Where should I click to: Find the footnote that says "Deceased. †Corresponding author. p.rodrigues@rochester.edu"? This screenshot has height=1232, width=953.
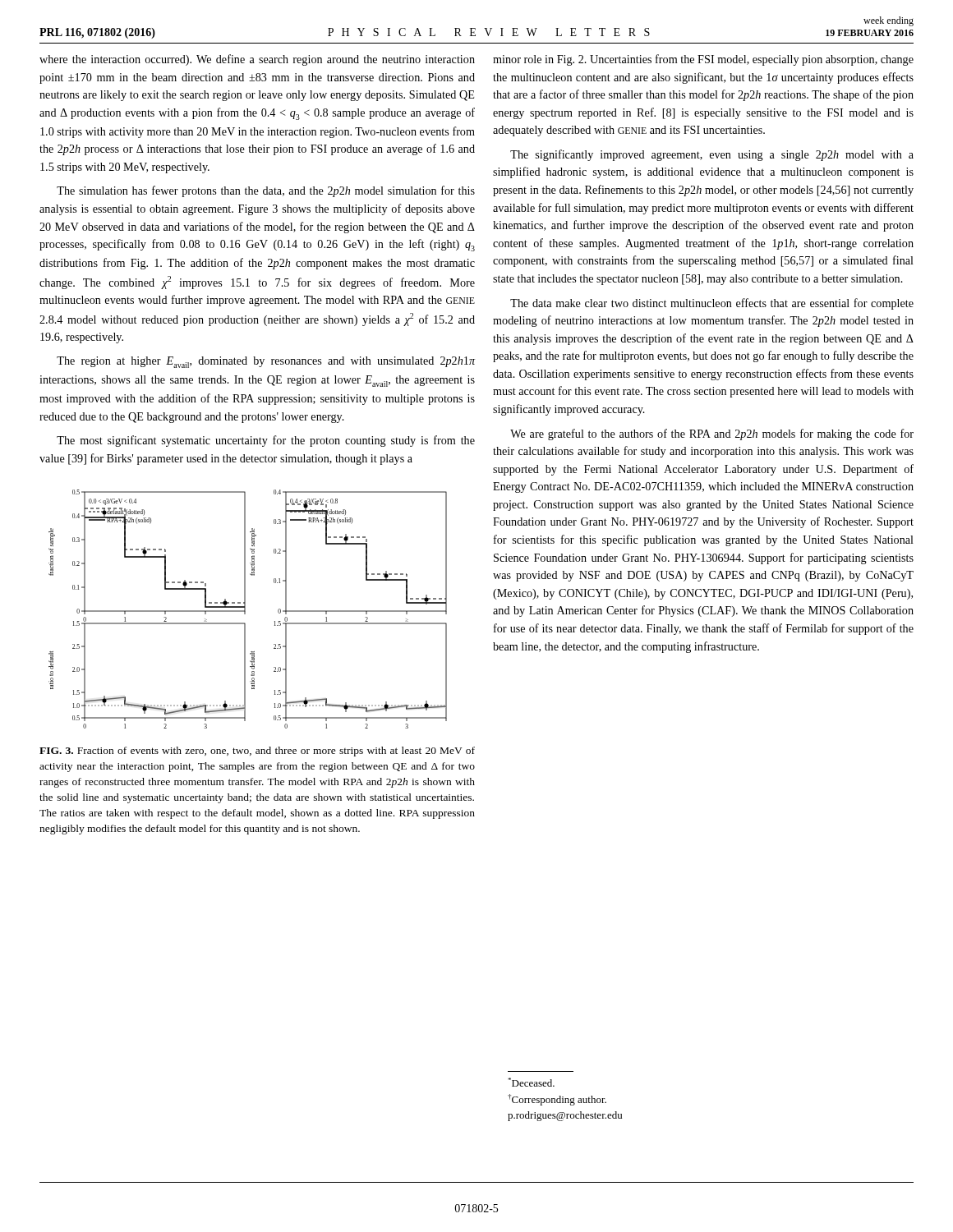[565, 1096]
